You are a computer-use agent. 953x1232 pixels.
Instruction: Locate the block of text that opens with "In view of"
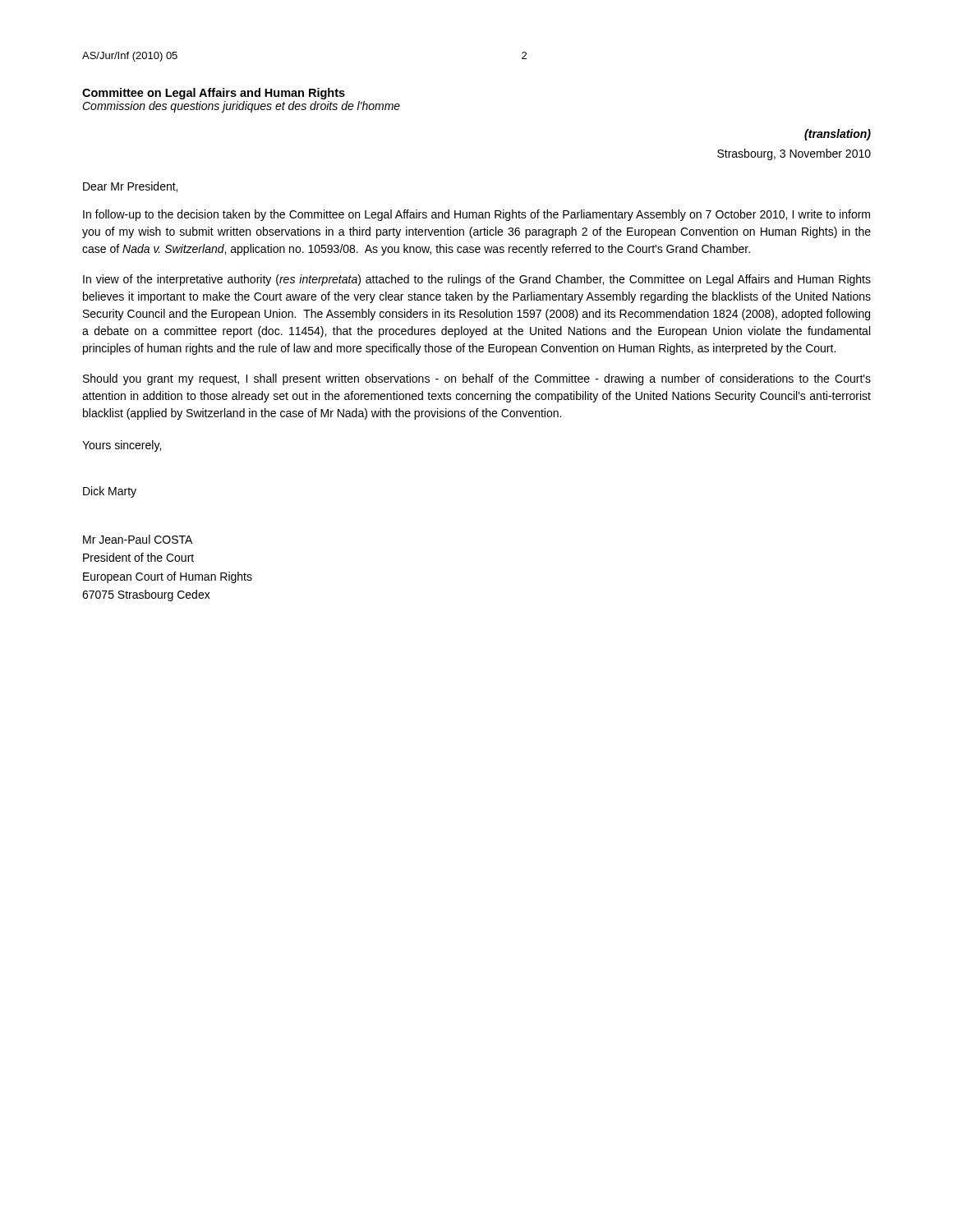tap(476, 314)
